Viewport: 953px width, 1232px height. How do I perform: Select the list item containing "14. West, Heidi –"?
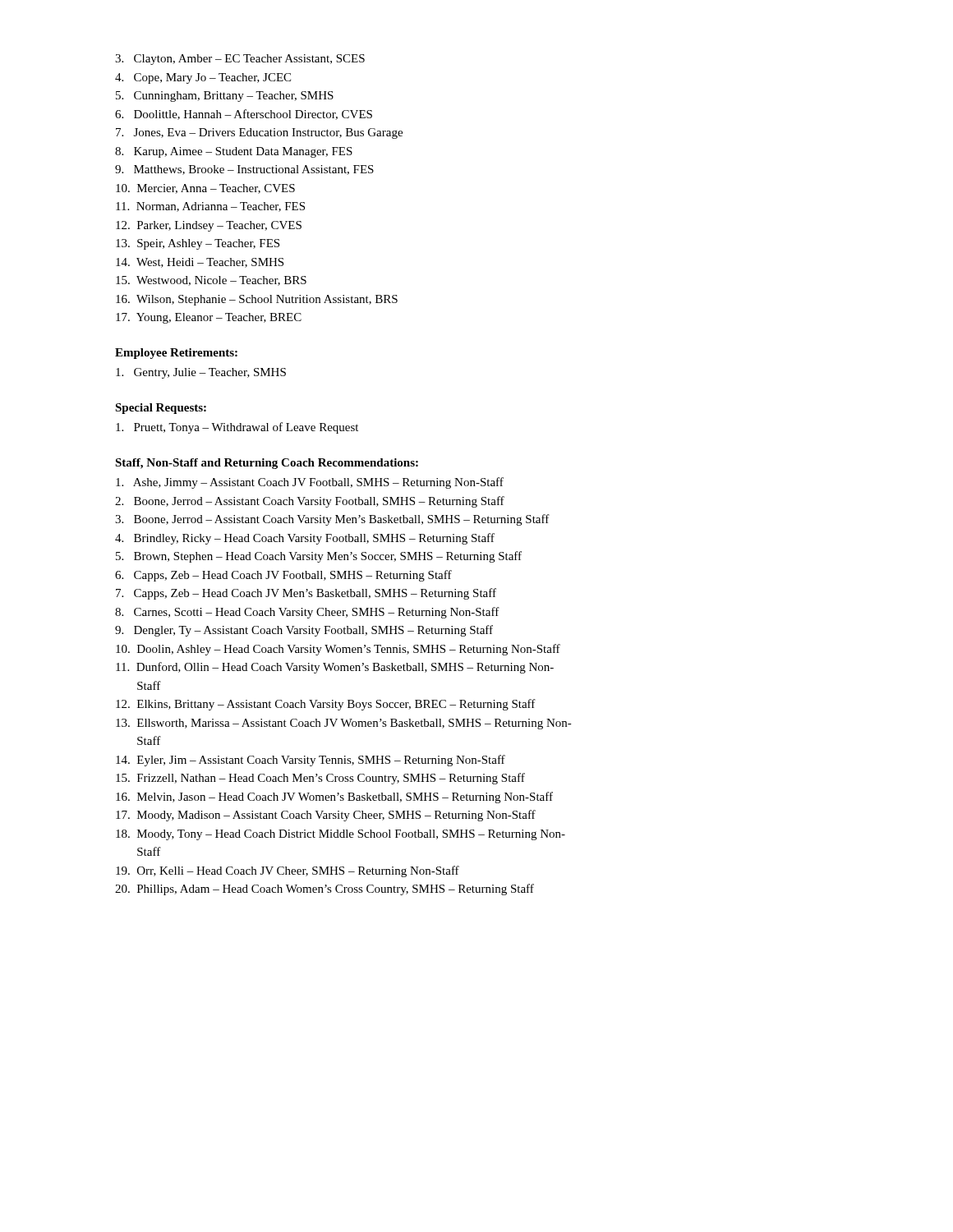click(x=200, y=262)
